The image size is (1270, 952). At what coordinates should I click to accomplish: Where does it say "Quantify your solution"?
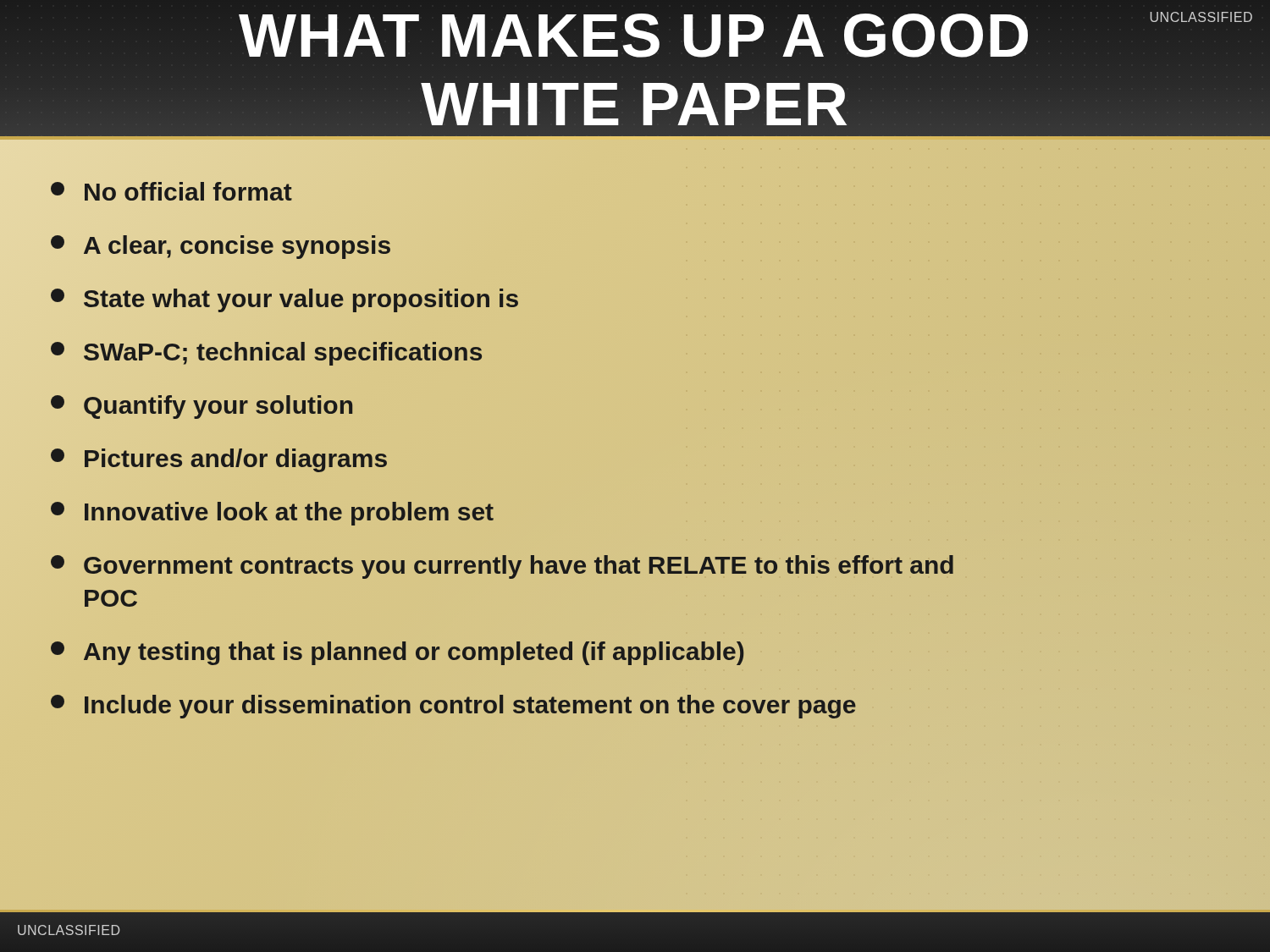click(202, 407)
